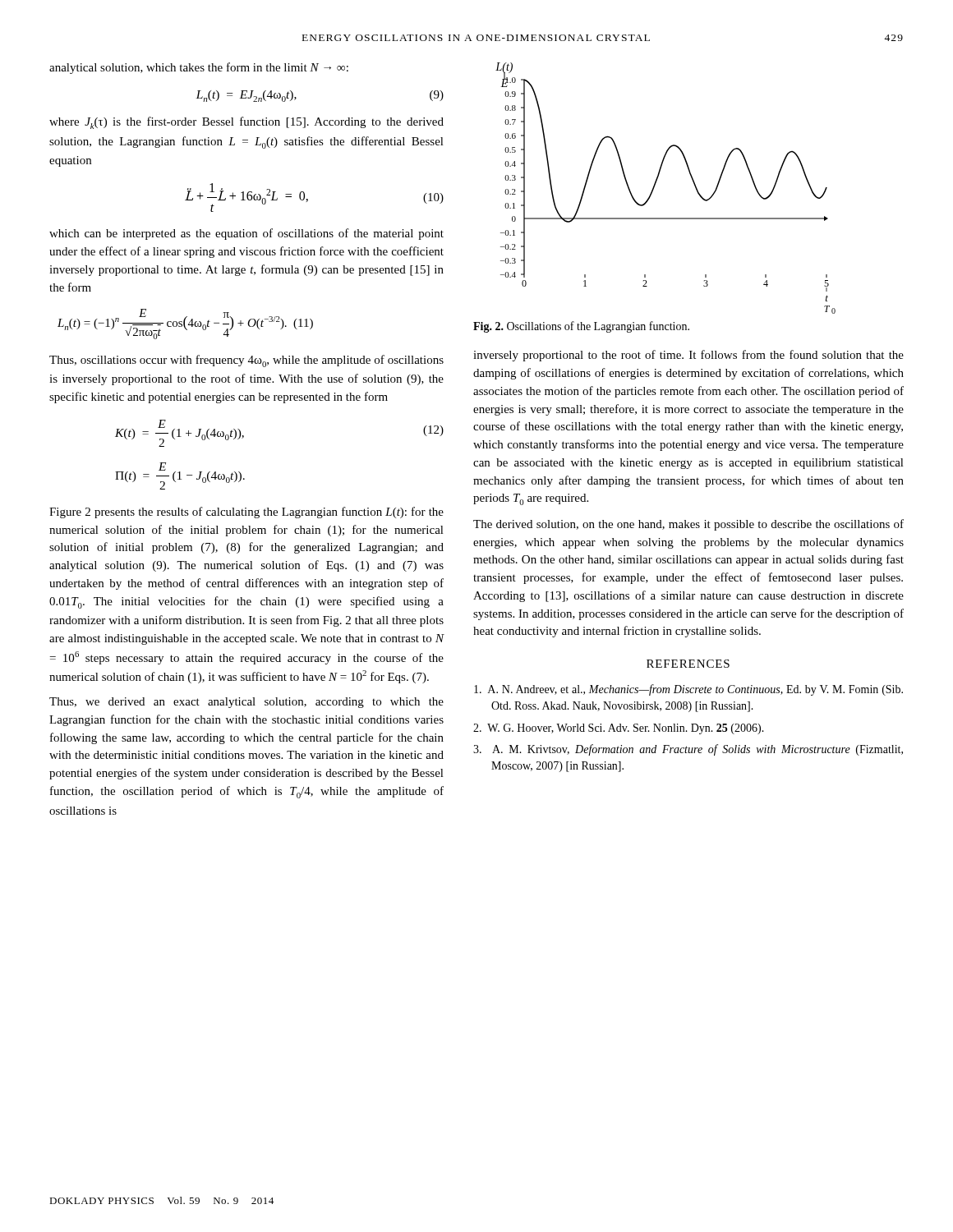Viewport: 953px width, 1232px height.
Task: Select the text block containing "which can be"
Action: click(x=246, y=261)
